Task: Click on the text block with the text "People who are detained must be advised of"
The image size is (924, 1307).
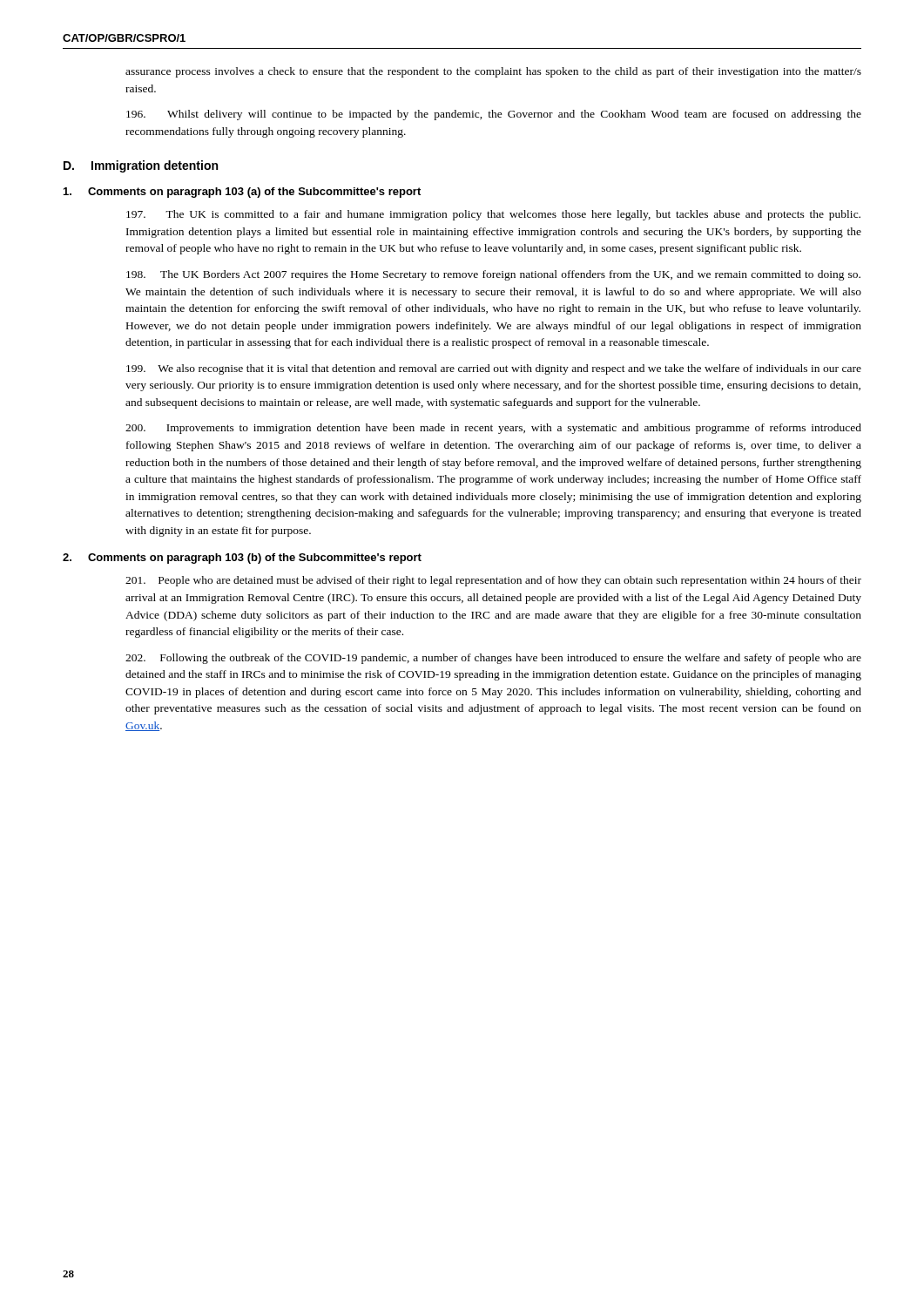Action: click(493, 606)
